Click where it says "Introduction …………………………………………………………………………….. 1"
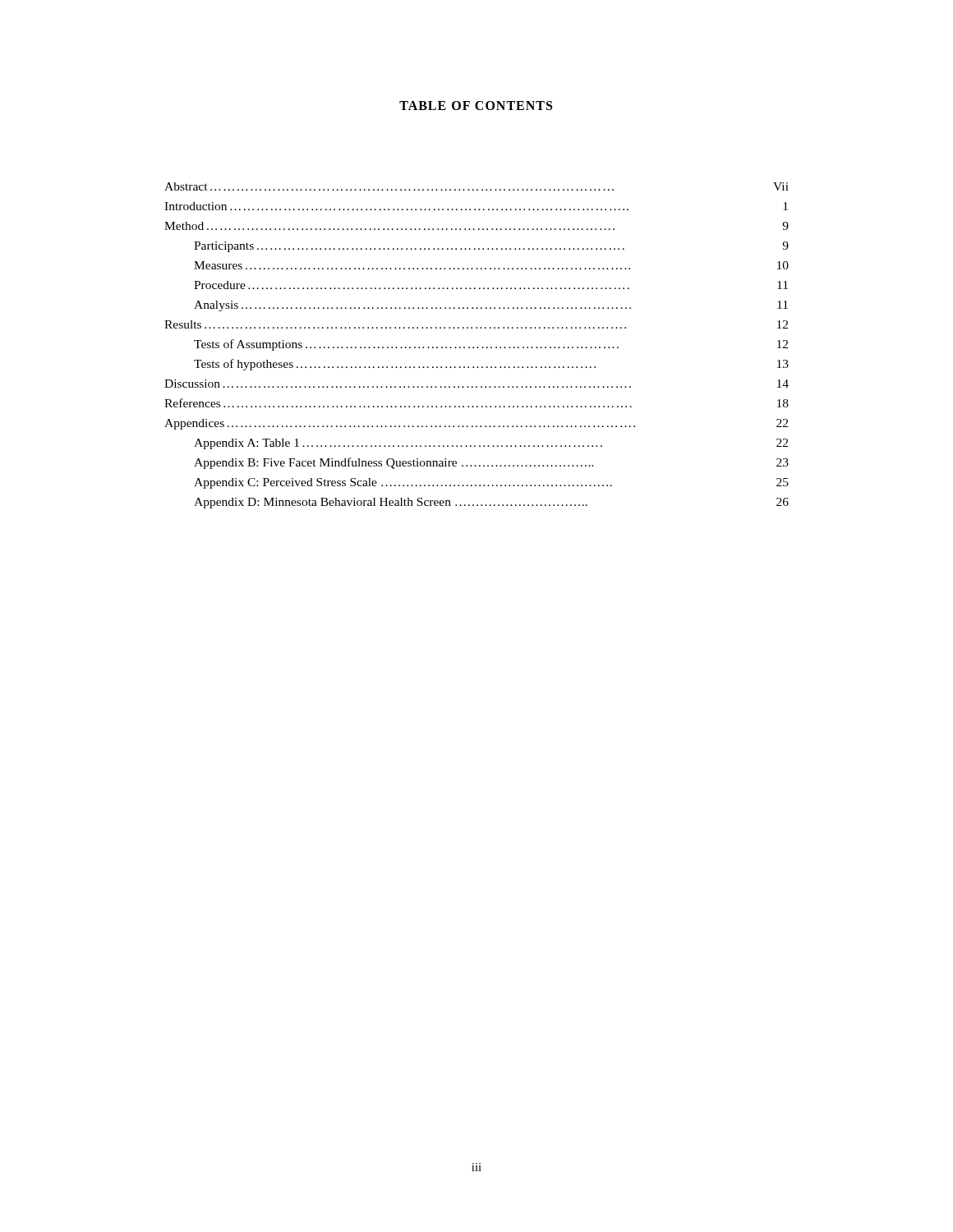Image resolution: width=953 pixels, height=1232 pixels. point(476,206)
